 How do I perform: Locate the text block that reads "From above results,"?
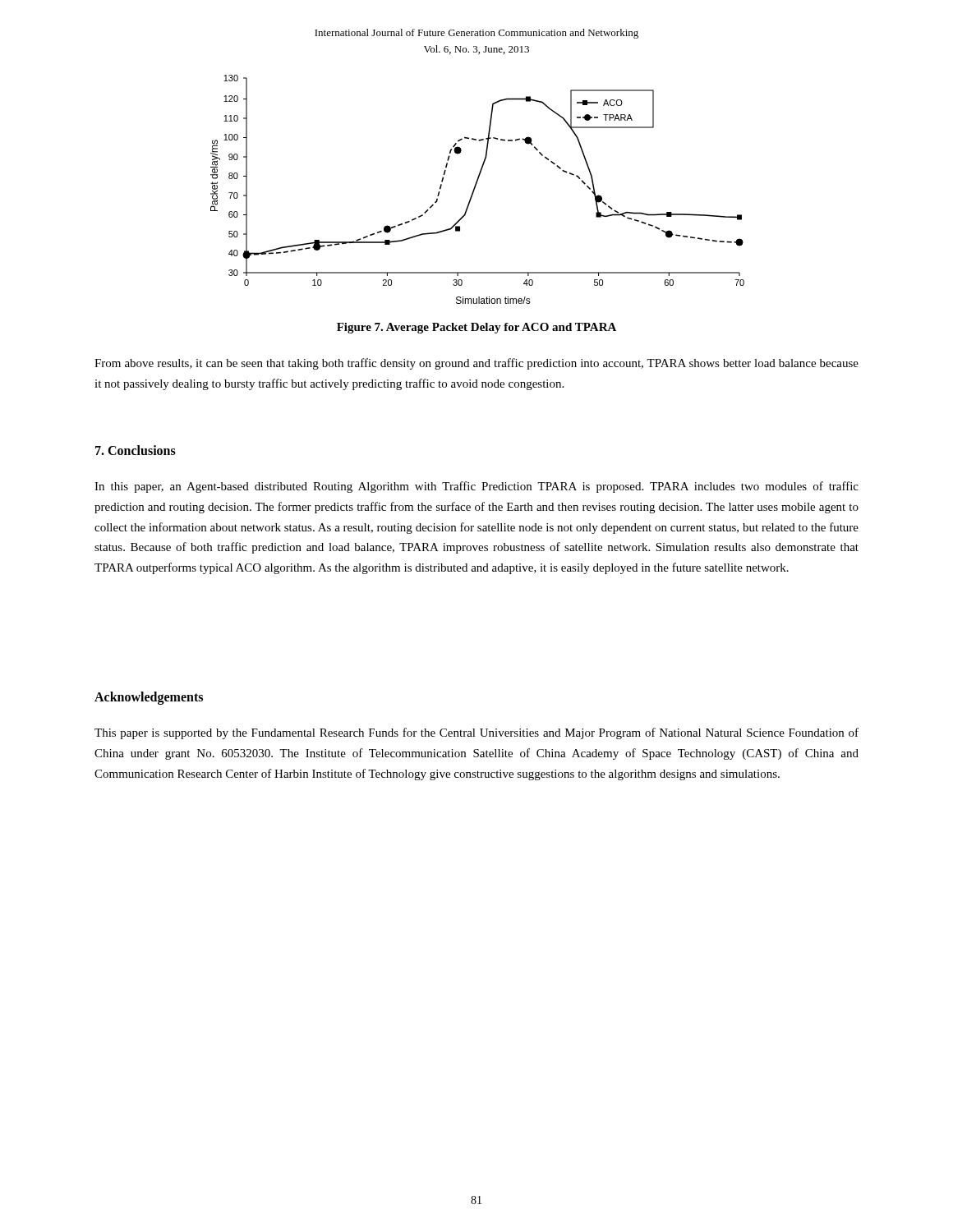(x=476, y=373)
